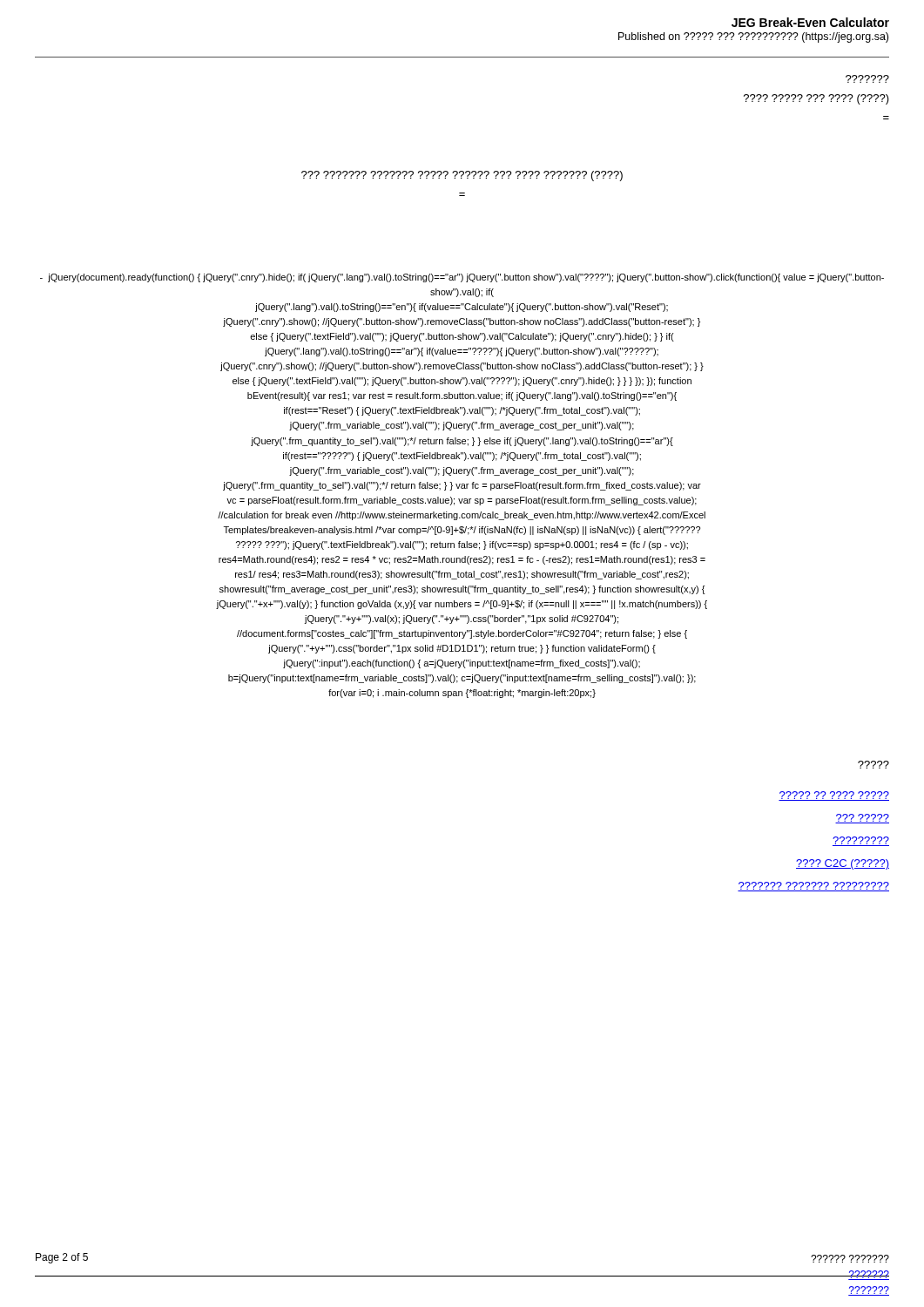The width and height of the screenshot is (924, 1307).
Task: Click on the text starting "????? ?? ???? ?????"
Action: point(834,796)
